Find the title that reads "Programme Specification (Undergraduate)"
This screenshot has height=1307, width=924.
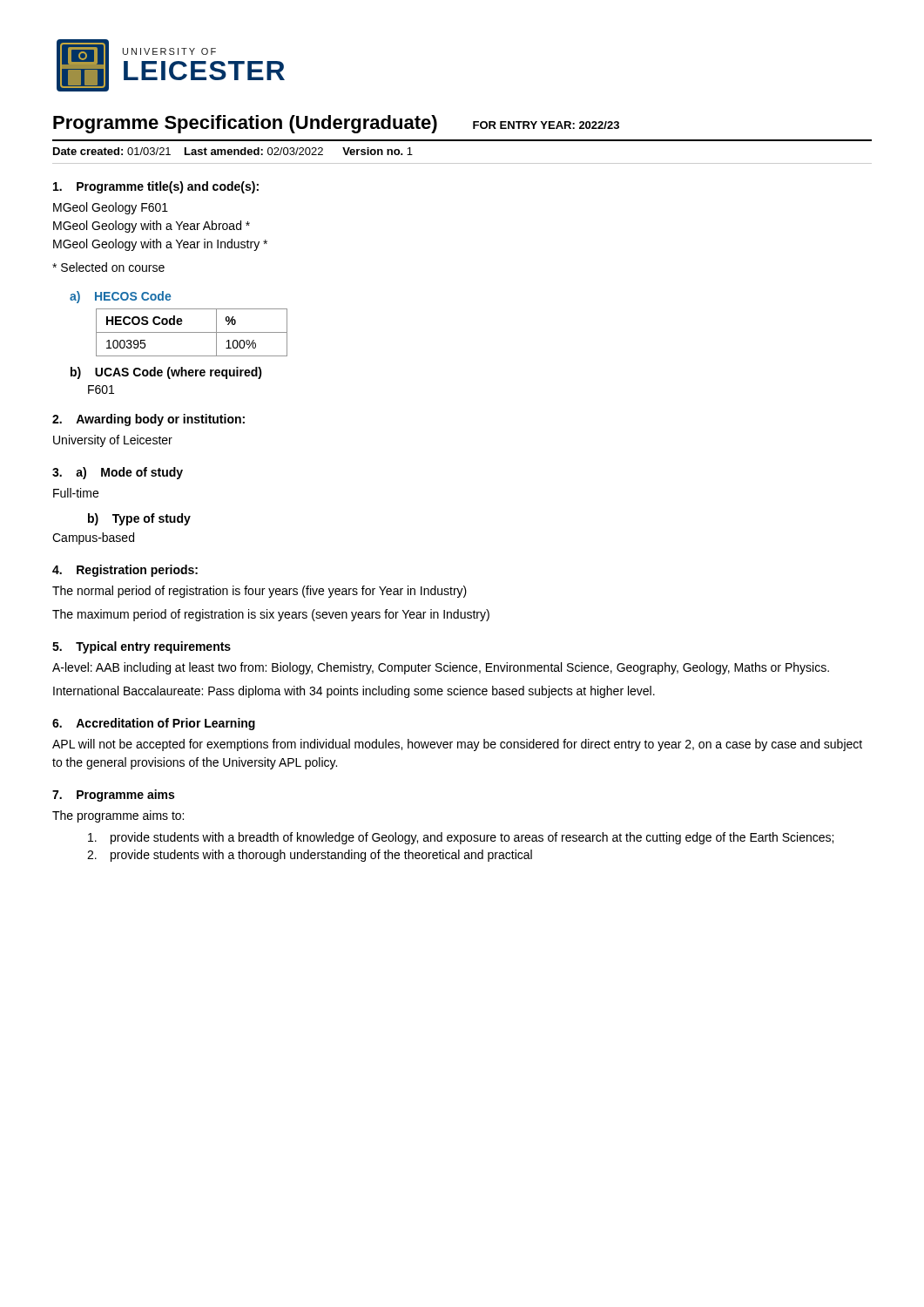click(245, 122)
